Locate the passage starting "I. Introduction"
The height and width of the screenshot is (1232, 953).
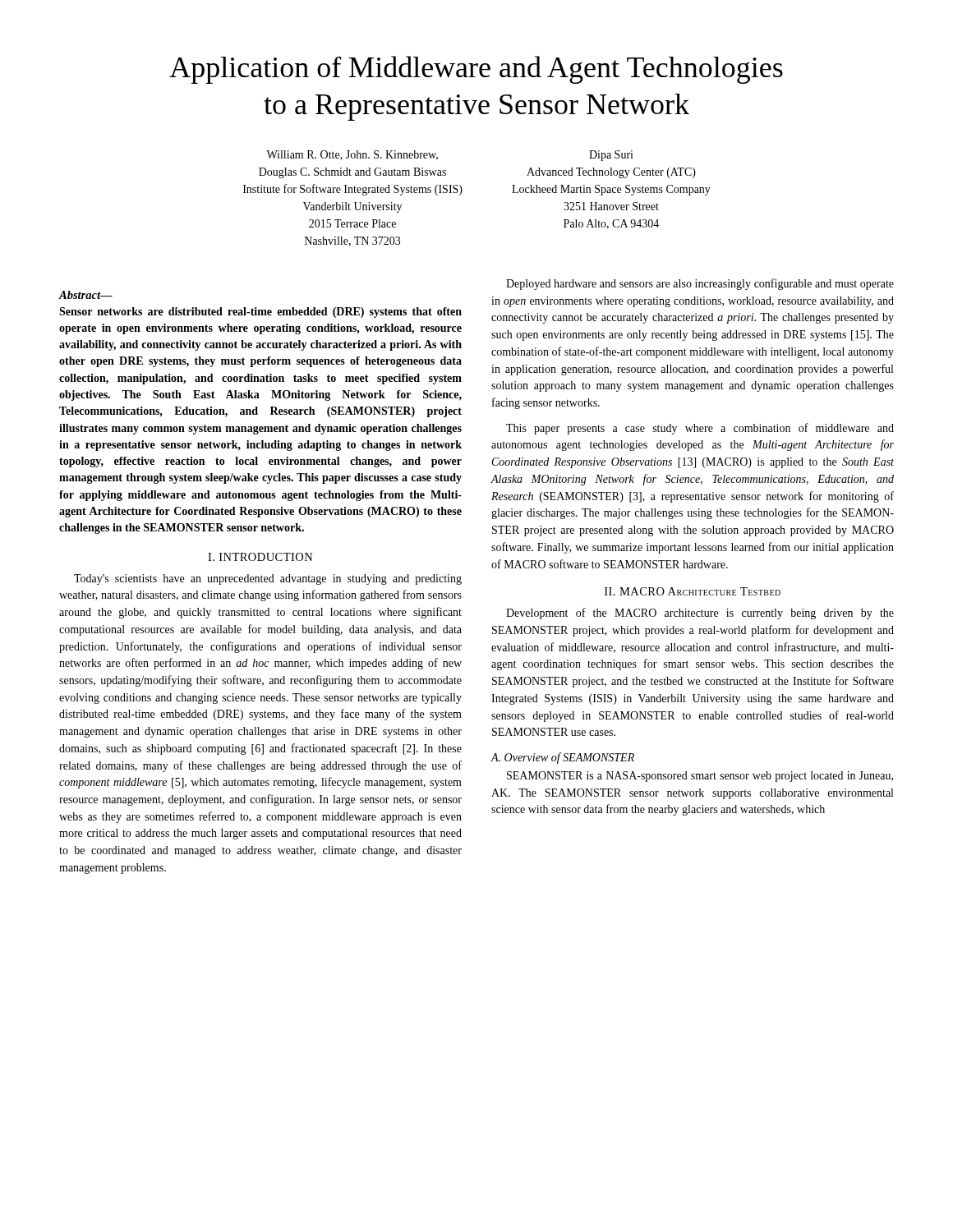click(260, 557)
